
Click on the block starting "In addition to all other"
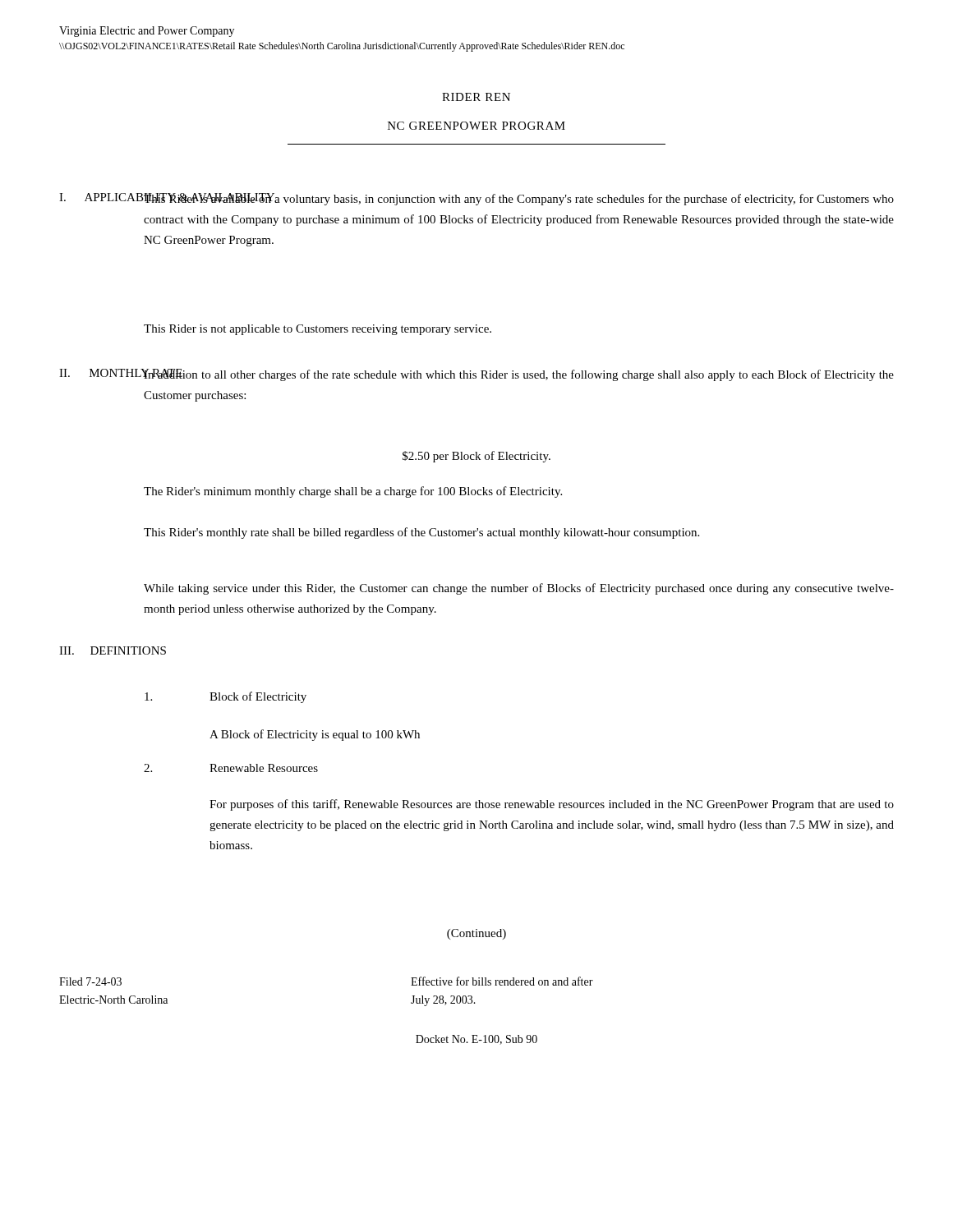[x=519, y=385]
